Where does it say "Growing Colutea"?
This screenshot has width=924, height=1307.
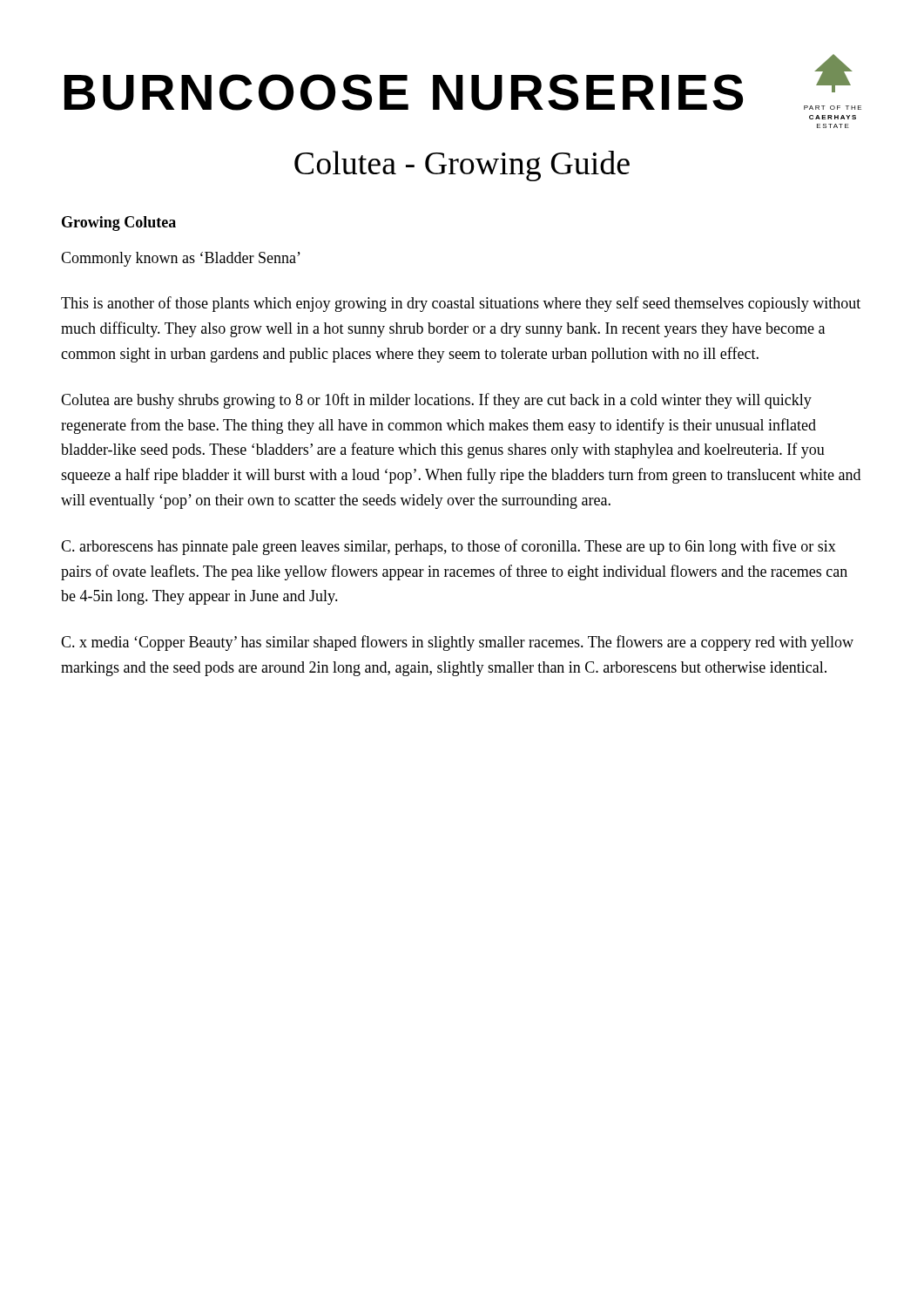point(119,222)
